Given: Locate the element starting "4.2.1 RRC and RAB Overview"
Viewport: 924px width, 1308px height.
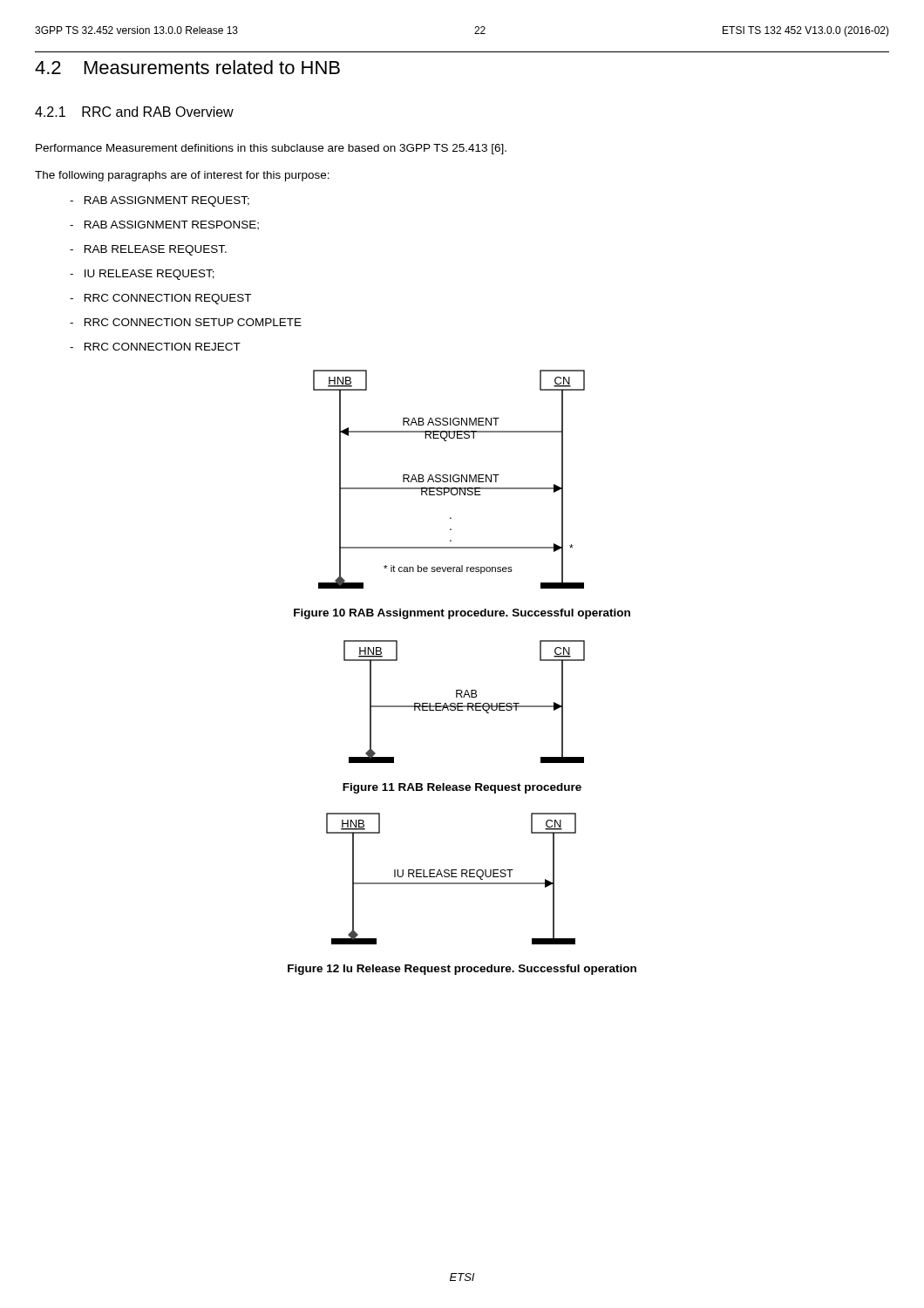Looking at the screenshot, I should pos(134,112).
